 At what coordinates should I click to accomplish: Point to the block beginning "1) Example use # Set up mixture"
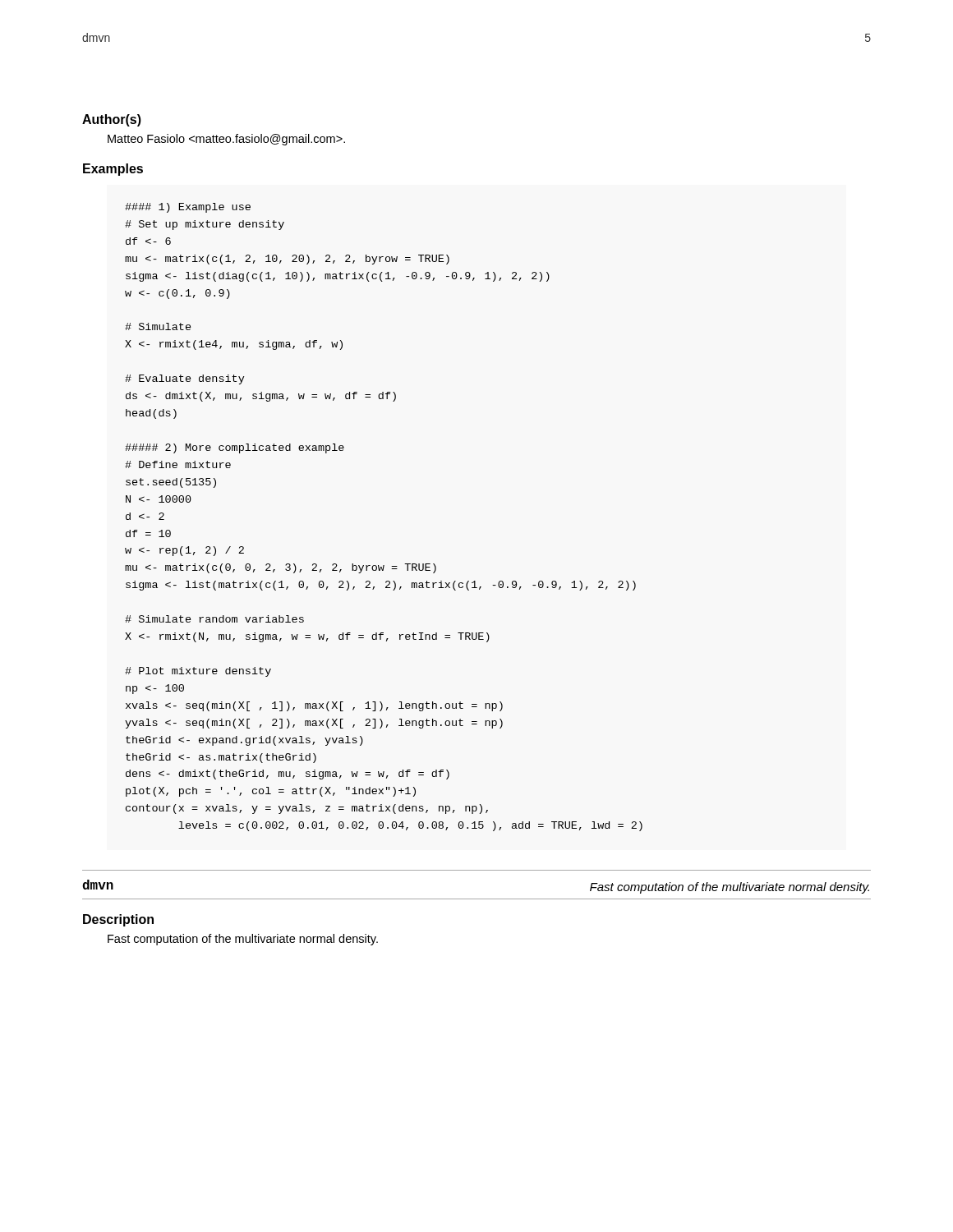[188, 208]
